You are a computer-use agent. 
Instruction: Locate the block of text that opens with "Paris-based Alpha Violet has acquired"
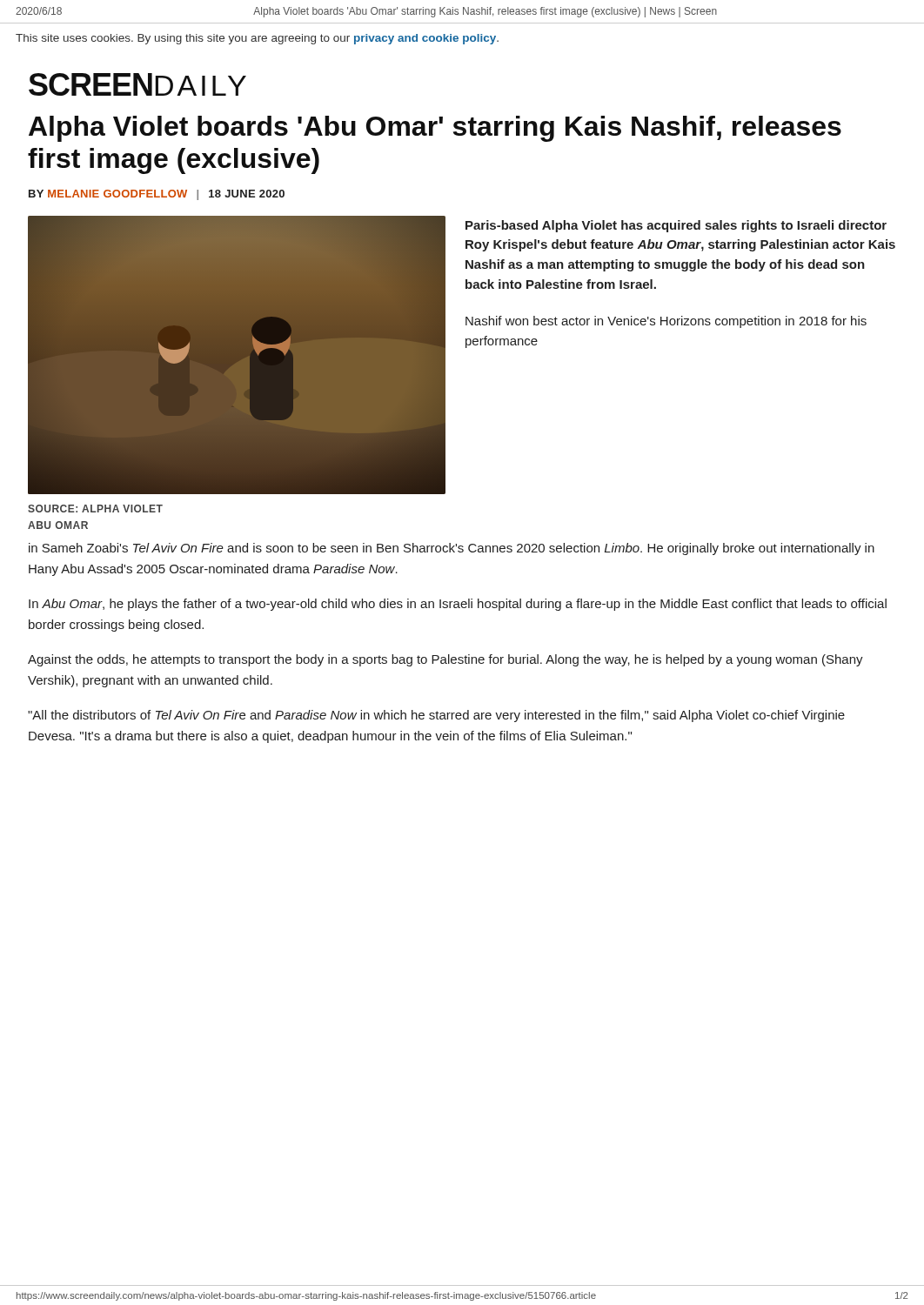680,254
